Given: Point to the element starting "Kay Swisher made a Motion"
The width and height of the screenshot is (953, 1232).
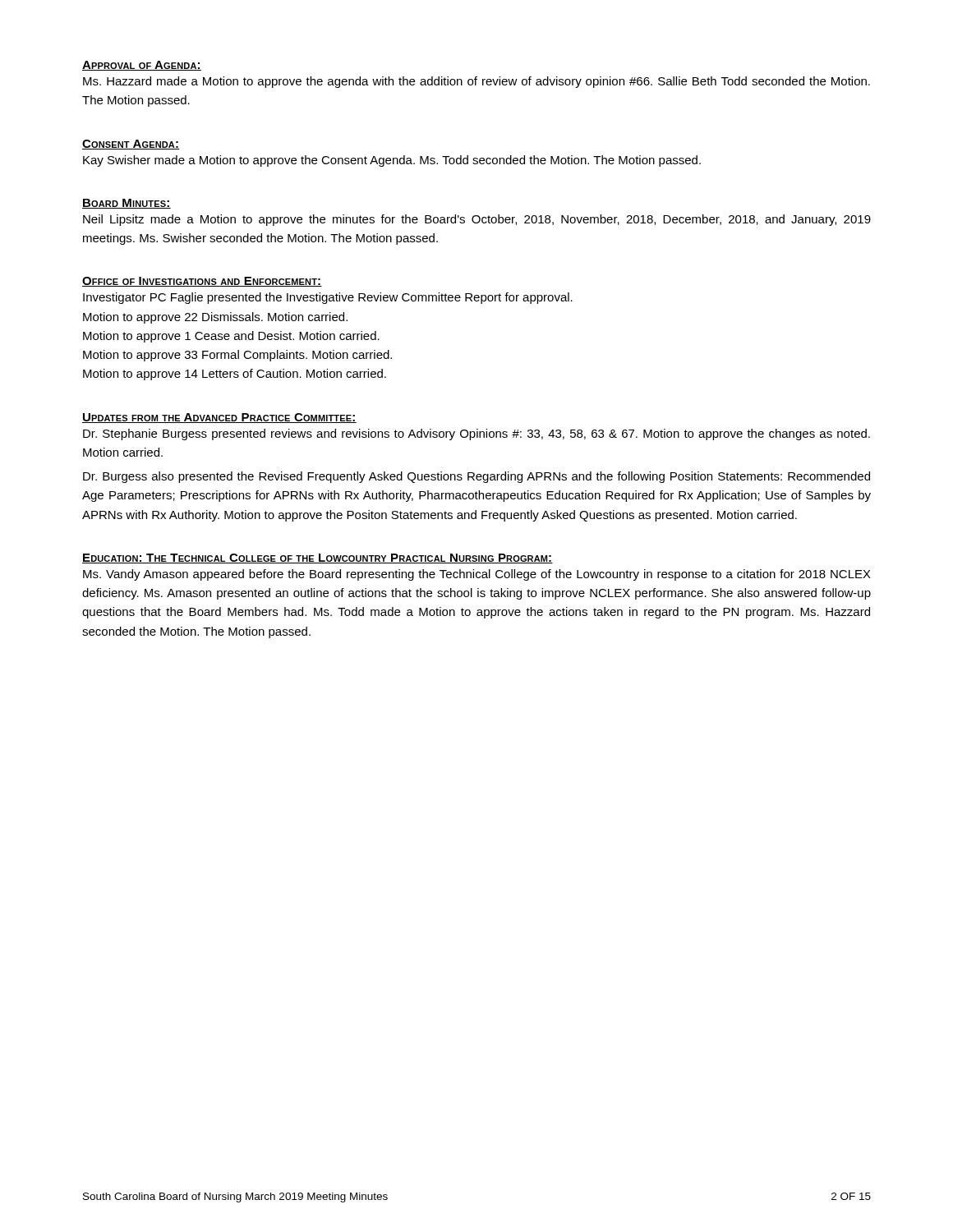Looking at the screenshot, I should point(392,159).
